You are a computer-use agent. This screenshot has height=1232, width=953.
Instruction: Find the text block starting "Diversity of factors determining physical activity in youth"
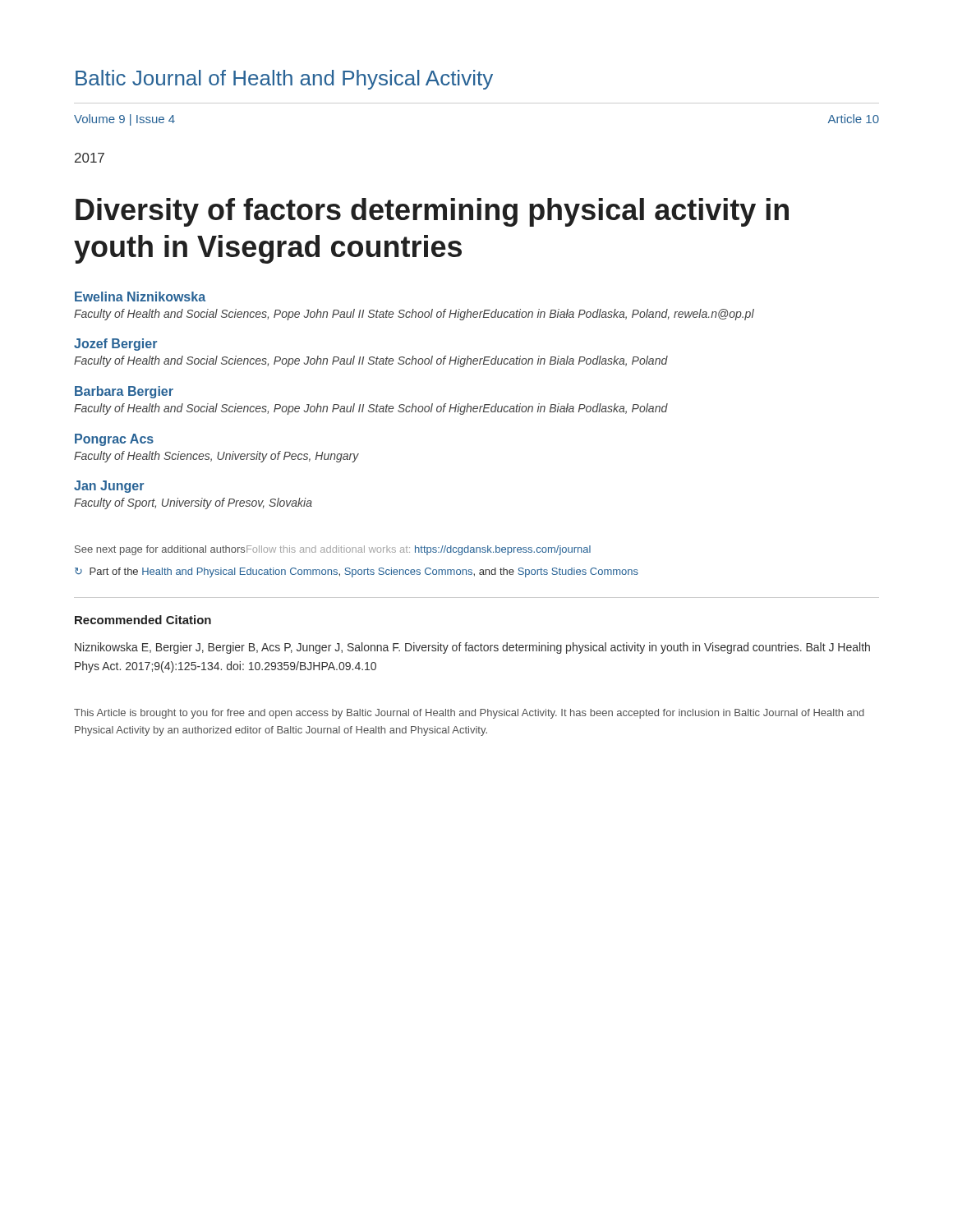point(476,228)
